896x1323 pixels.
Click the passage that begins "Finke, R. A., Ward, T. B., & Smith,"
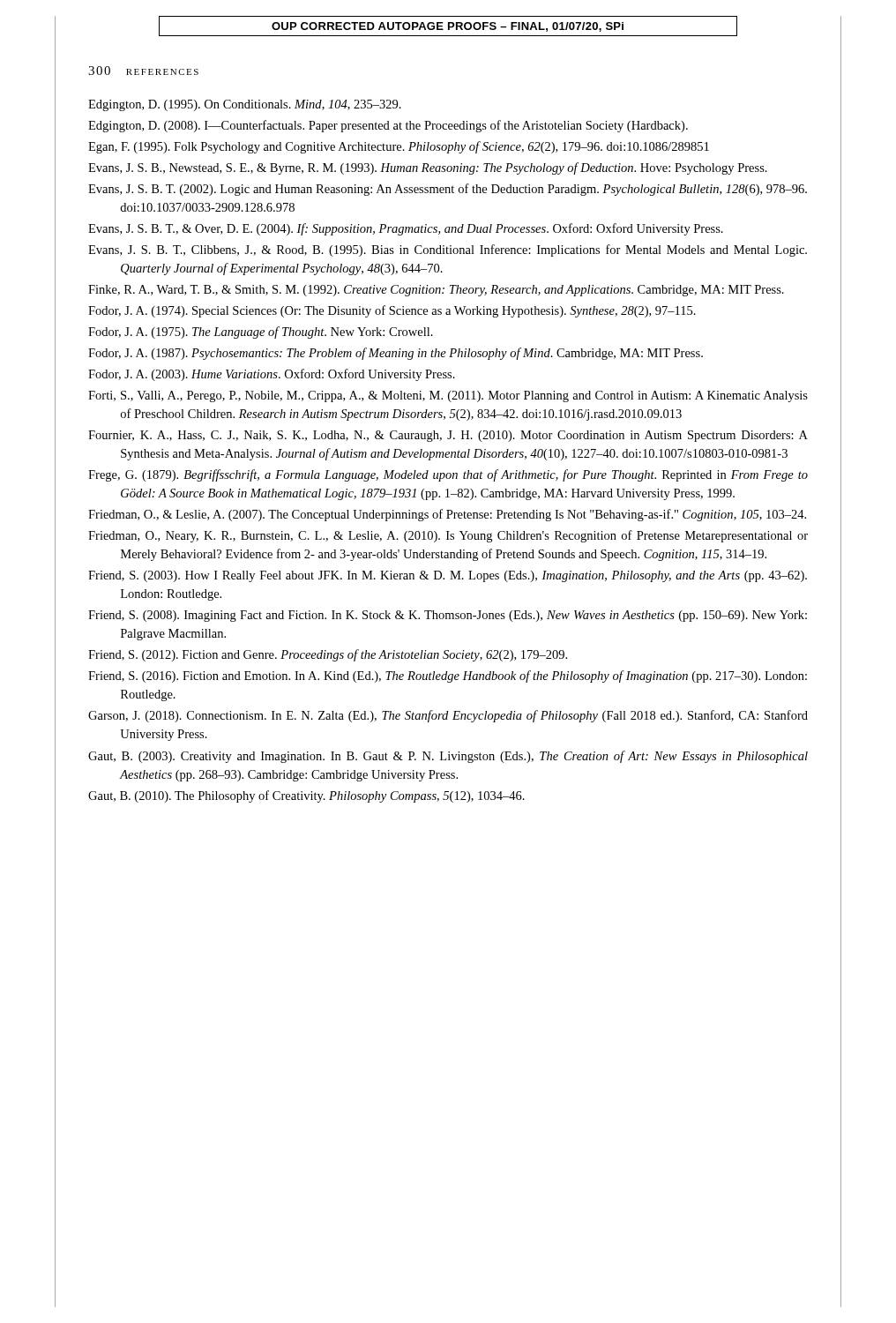coord(436,289)
